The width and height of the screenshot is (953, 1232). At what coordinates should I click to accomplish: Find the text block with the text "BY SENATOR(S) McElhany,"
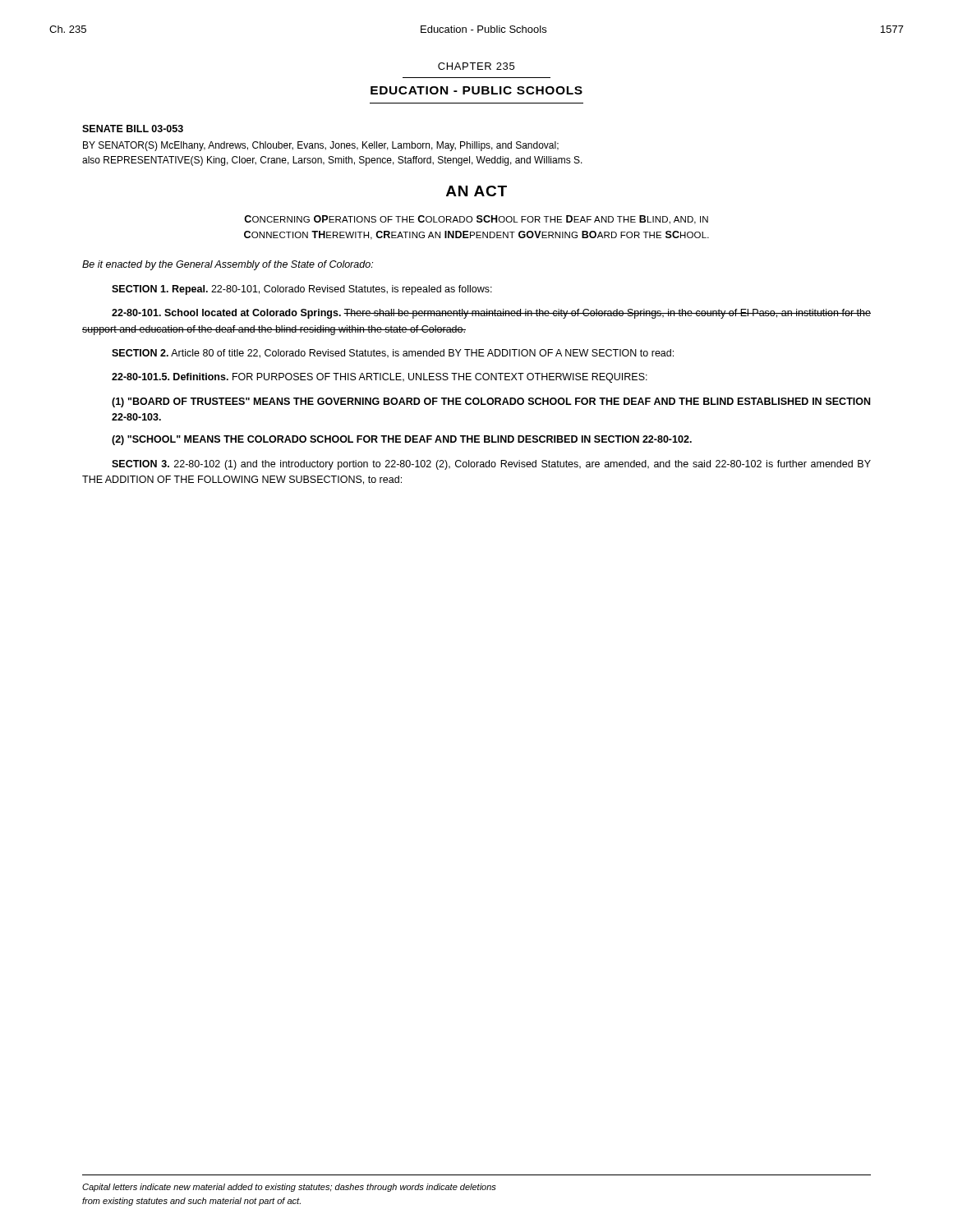pyautogui.click(x=332, y=153)
